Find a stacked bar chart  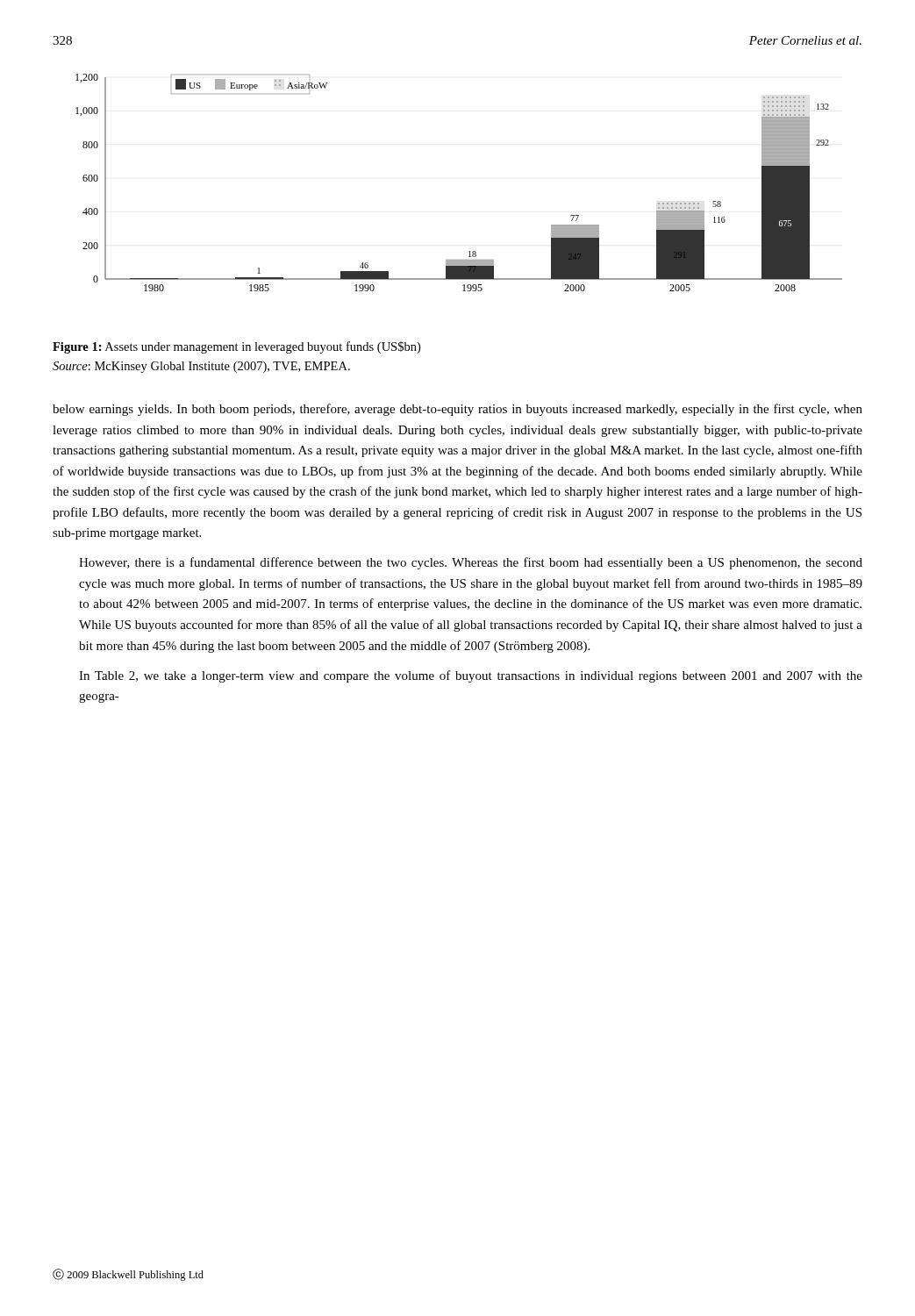coord(458,196)
